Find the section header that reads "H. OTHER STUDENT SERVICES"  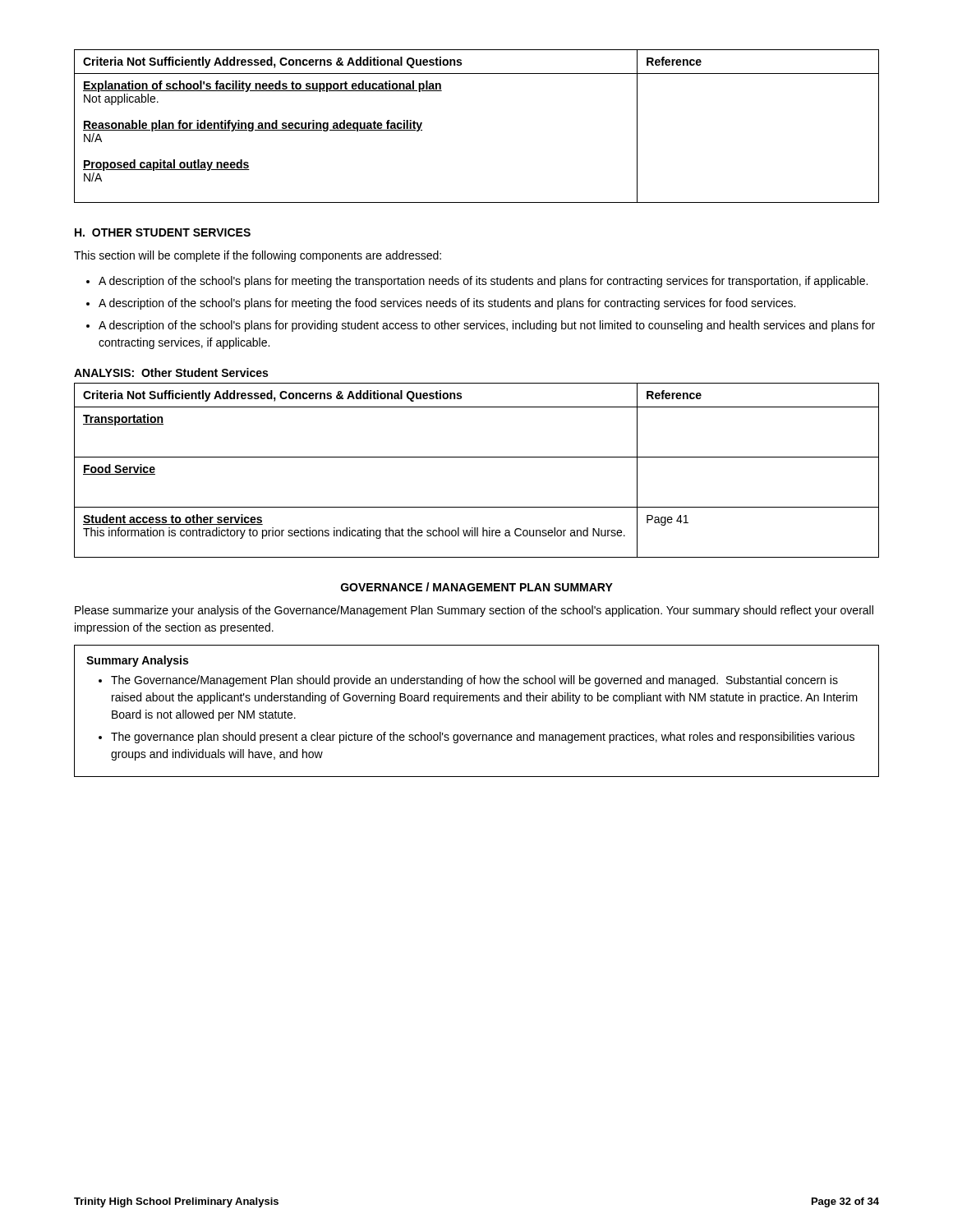click(x=162, y=232)
